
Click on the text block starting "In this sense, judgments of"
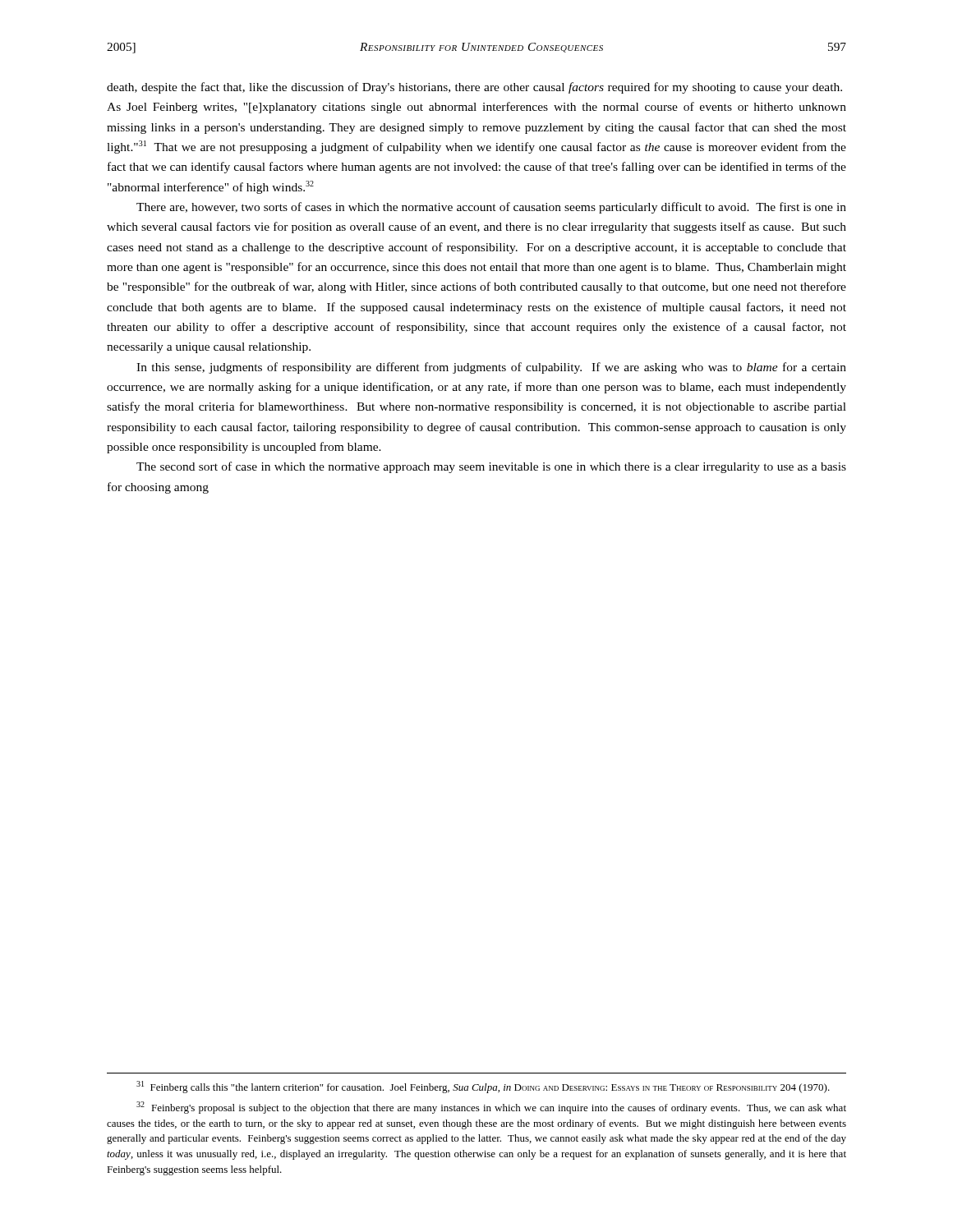tap(476, 407)
